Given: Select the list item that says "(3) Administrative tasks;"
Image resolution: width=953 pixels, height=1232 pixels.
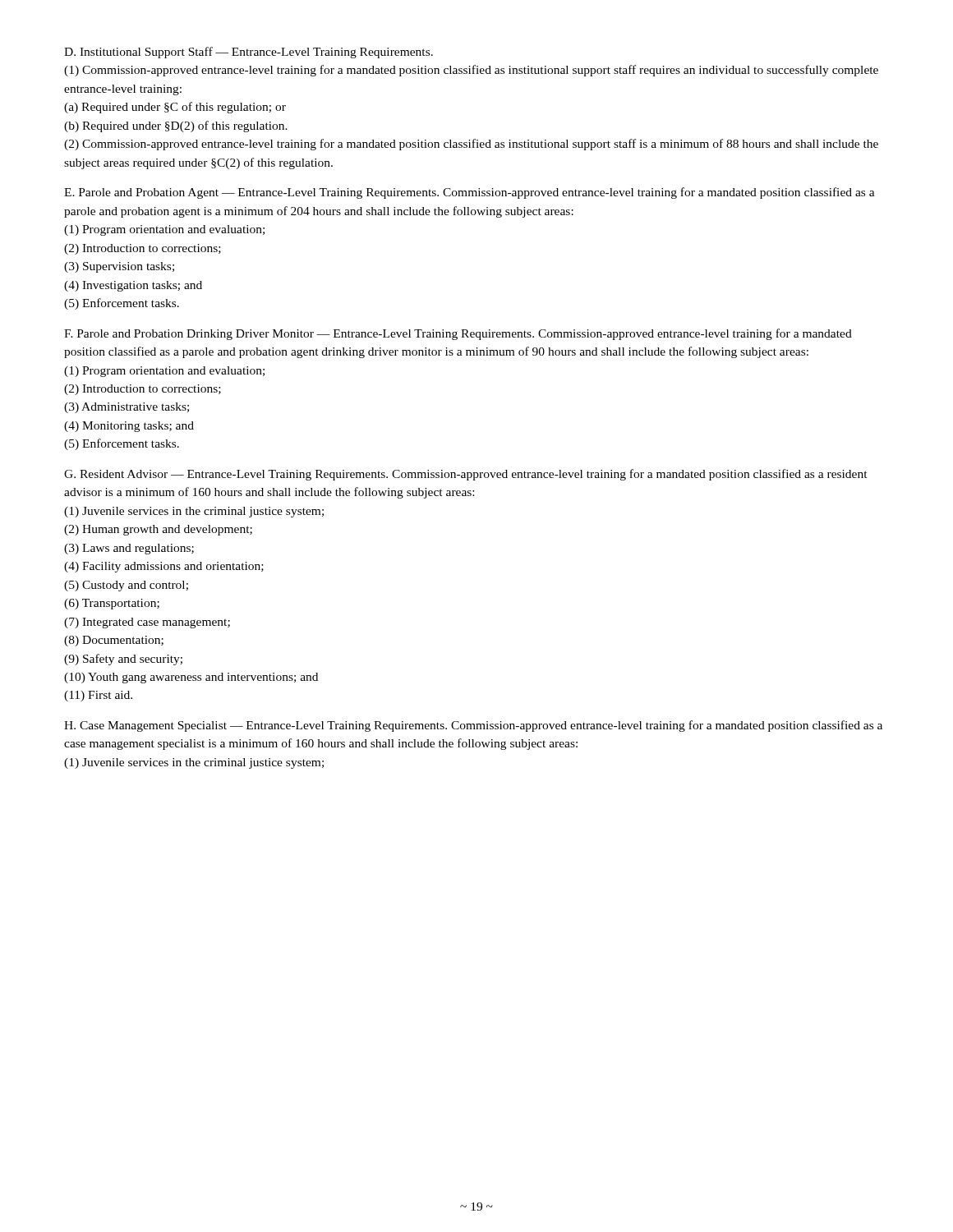Looking at the screenshot, I should coord(127,406).
